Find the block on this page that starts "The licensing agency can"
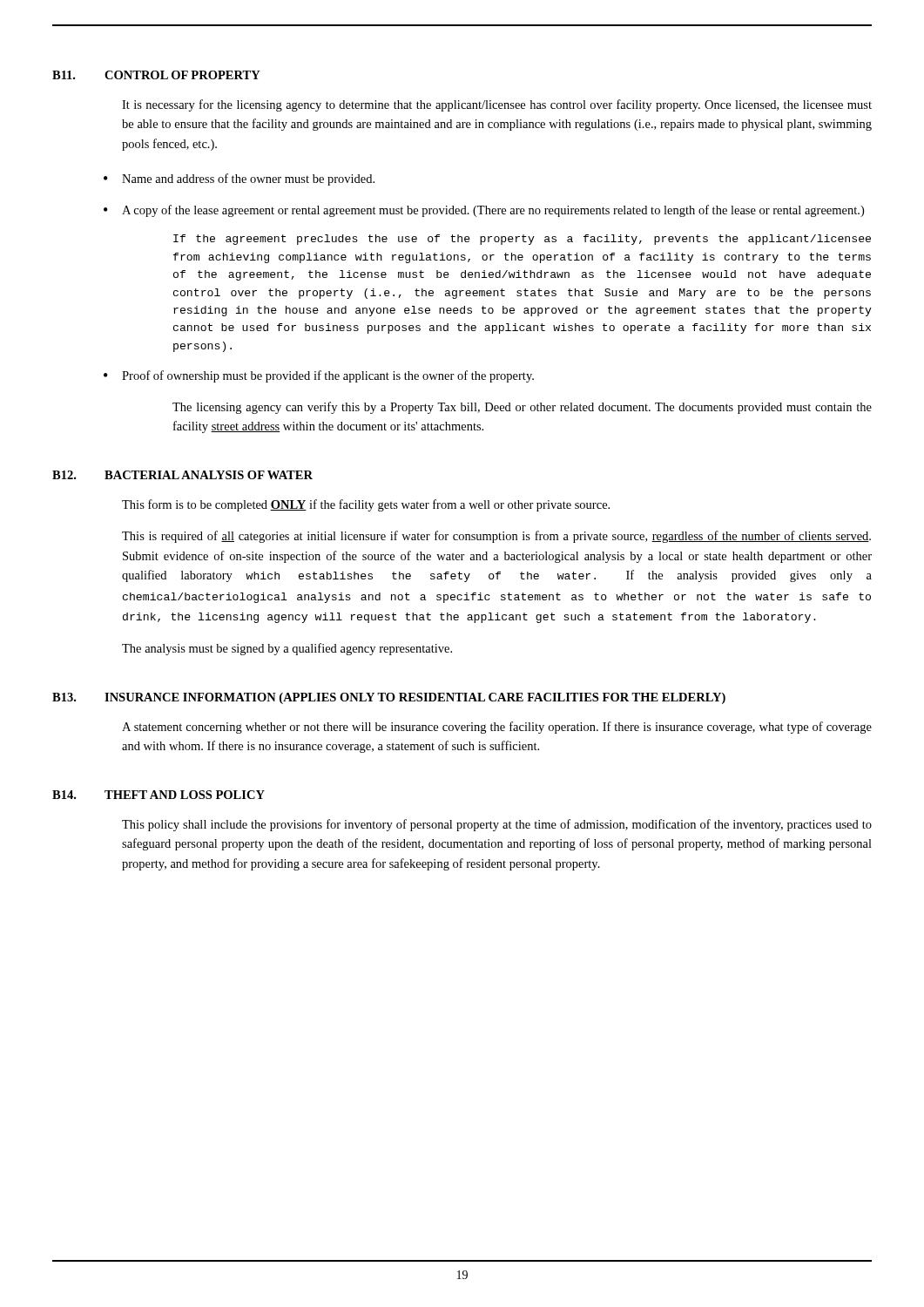This screenshot has height=1307, width=924. click(x=522, y=416)
